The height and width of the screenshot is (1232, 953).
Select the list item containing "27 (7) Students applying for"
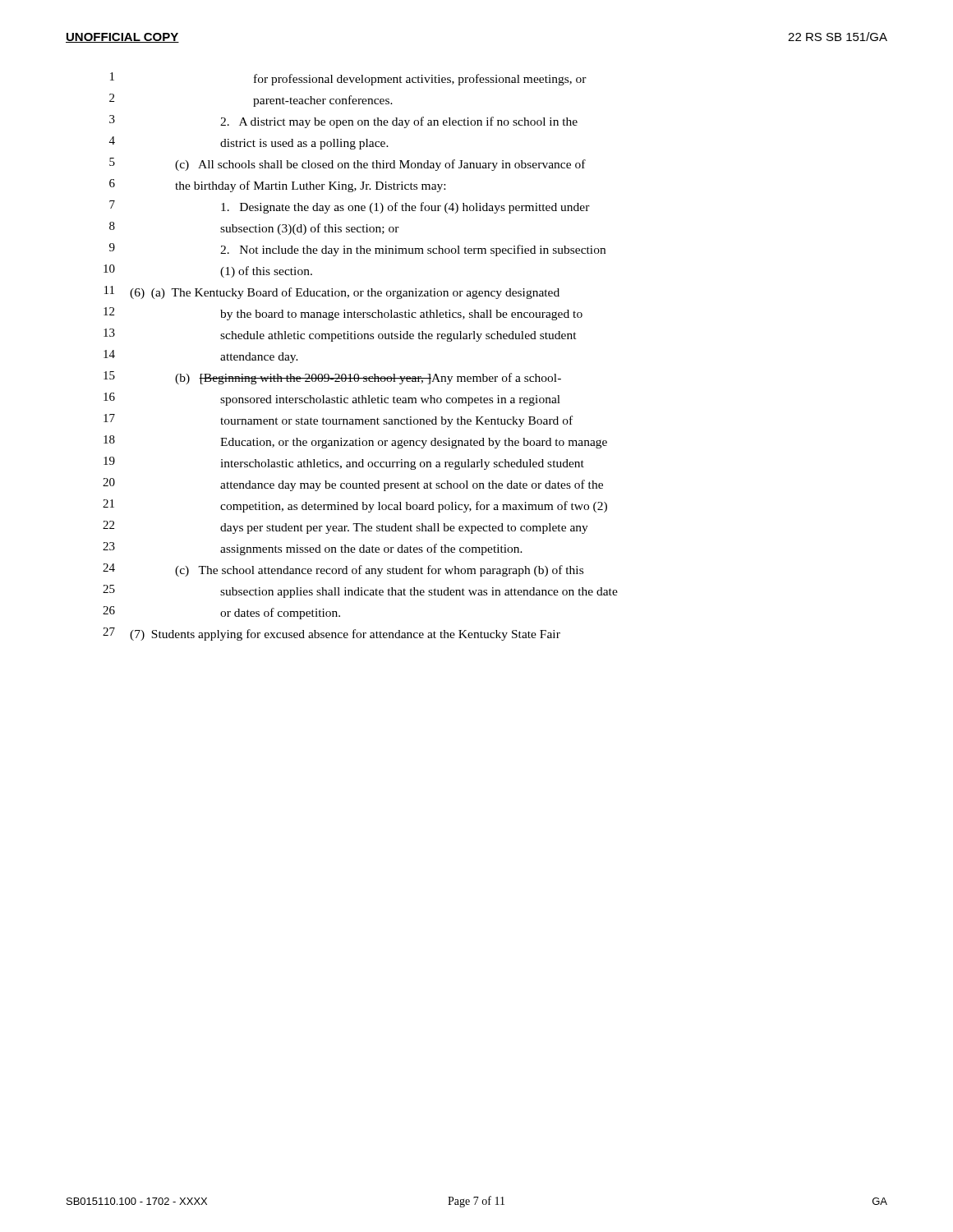click(476, 634)
